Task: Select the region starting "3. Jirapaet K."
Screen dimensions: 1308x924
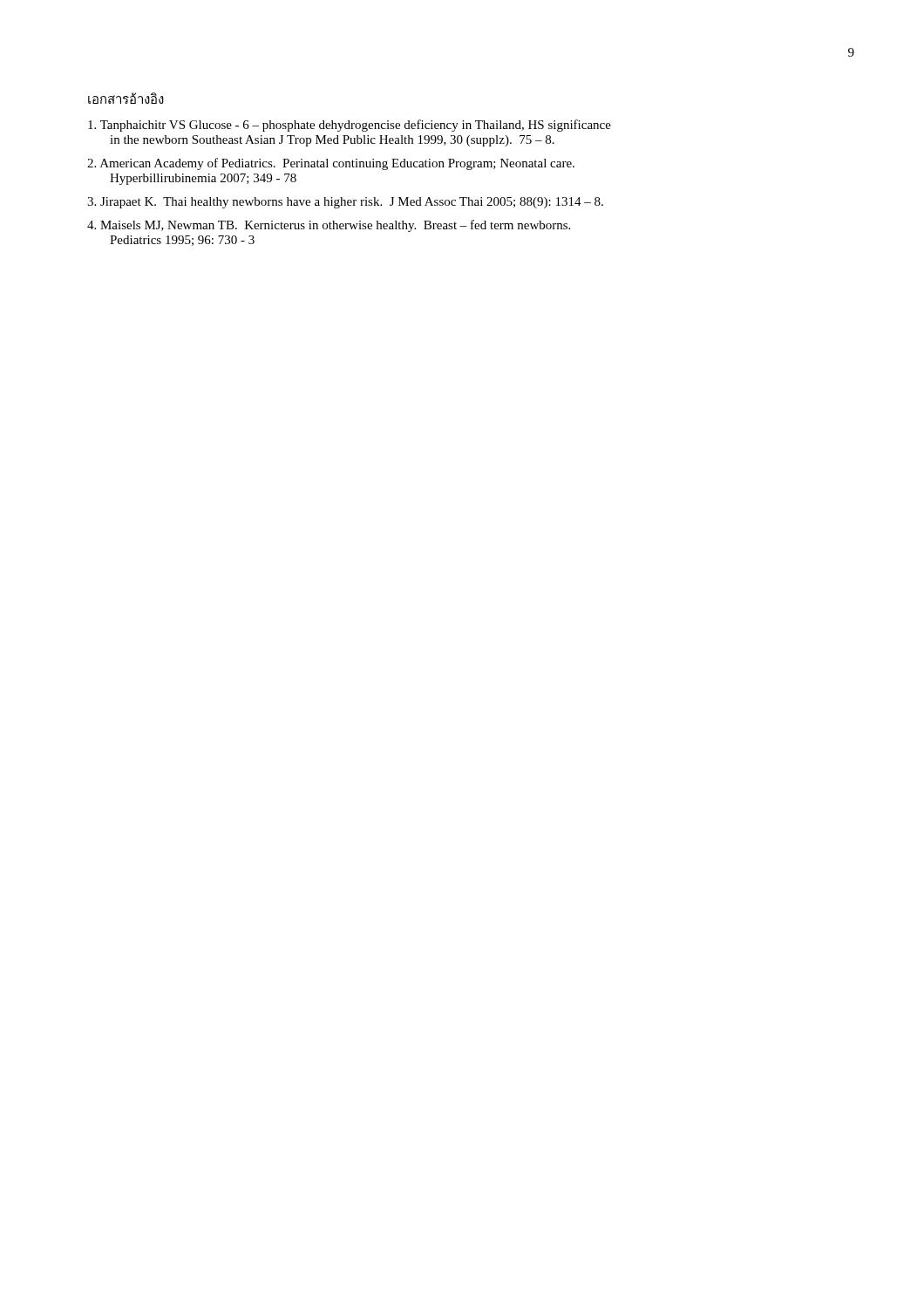Action: pos(471,202)
